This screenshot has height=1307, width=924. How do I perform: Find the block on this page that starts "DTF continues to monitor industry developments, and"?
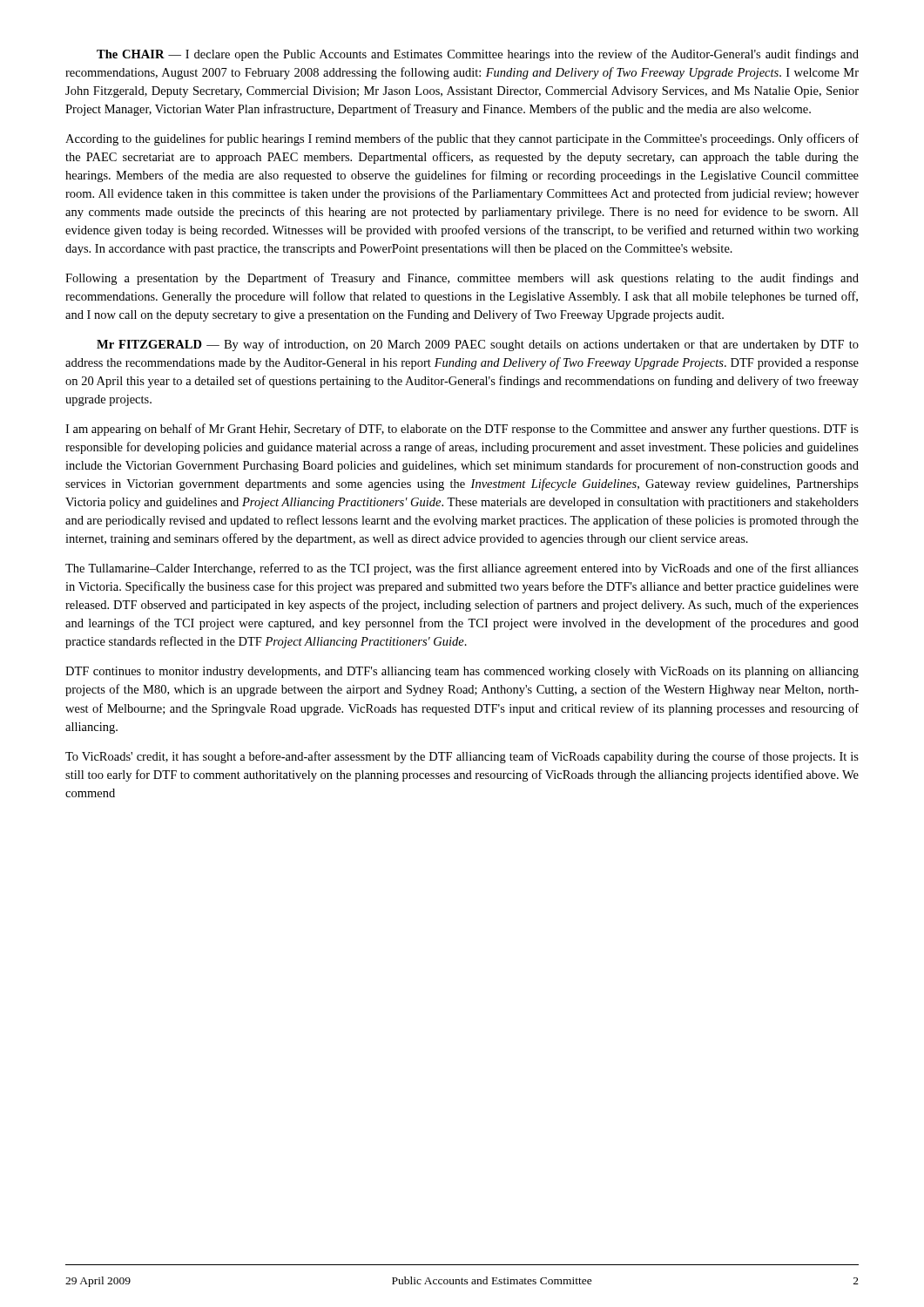462,699
